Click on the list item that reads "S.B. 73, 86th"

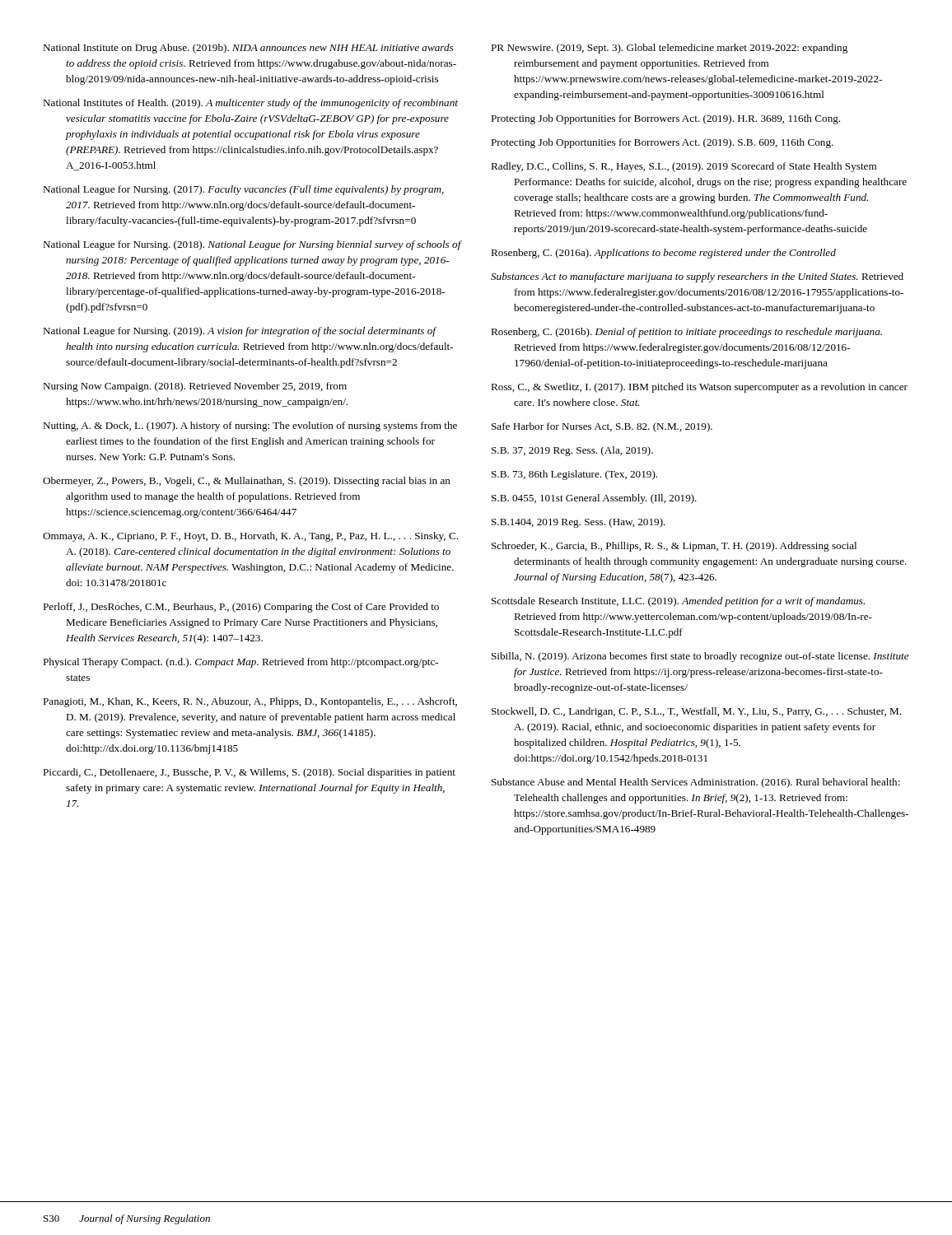pos(574,474)
